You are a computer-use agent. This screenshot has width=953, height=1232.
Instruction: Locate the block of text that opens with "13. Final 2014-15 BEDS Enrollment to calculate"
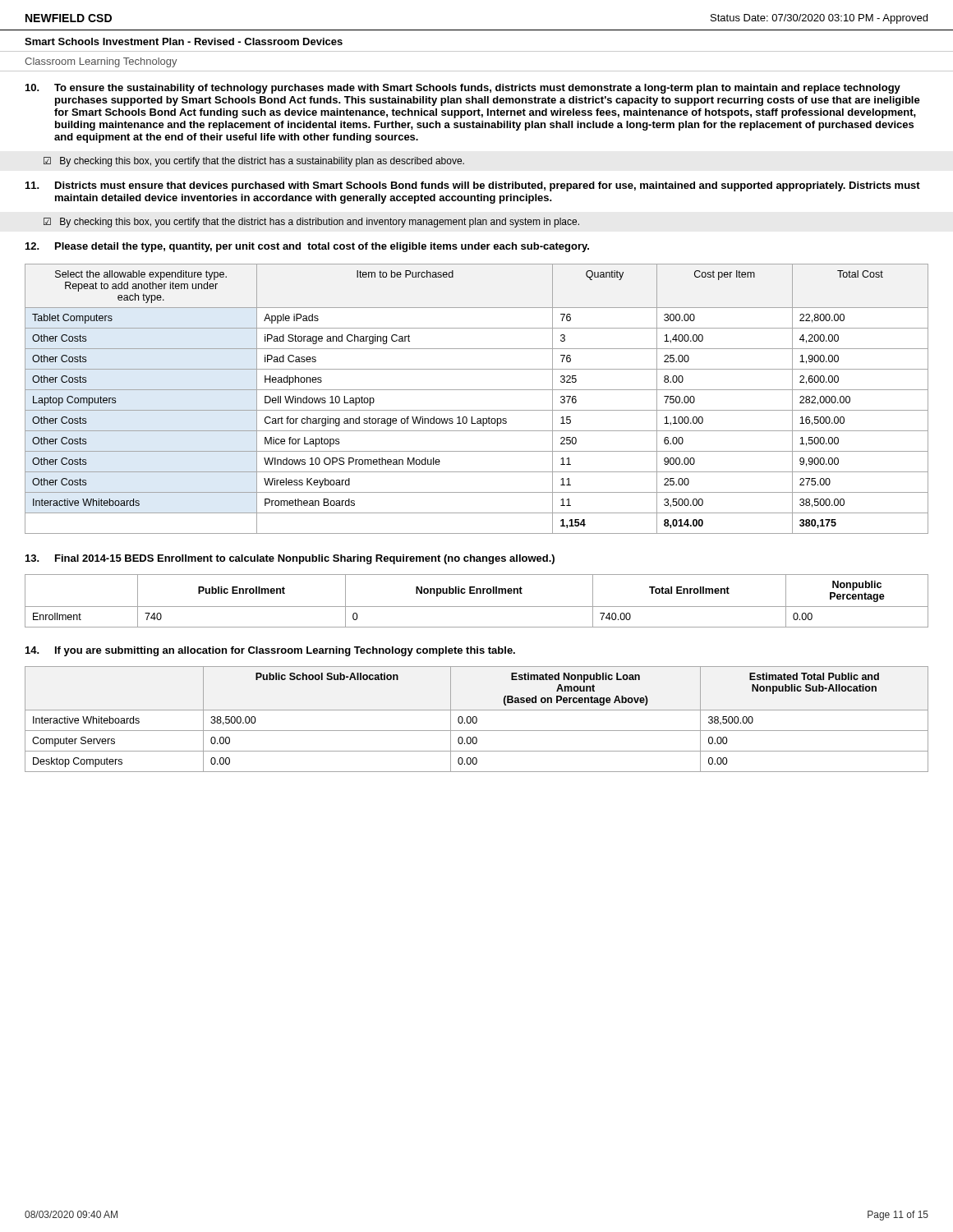pos(476,558)
